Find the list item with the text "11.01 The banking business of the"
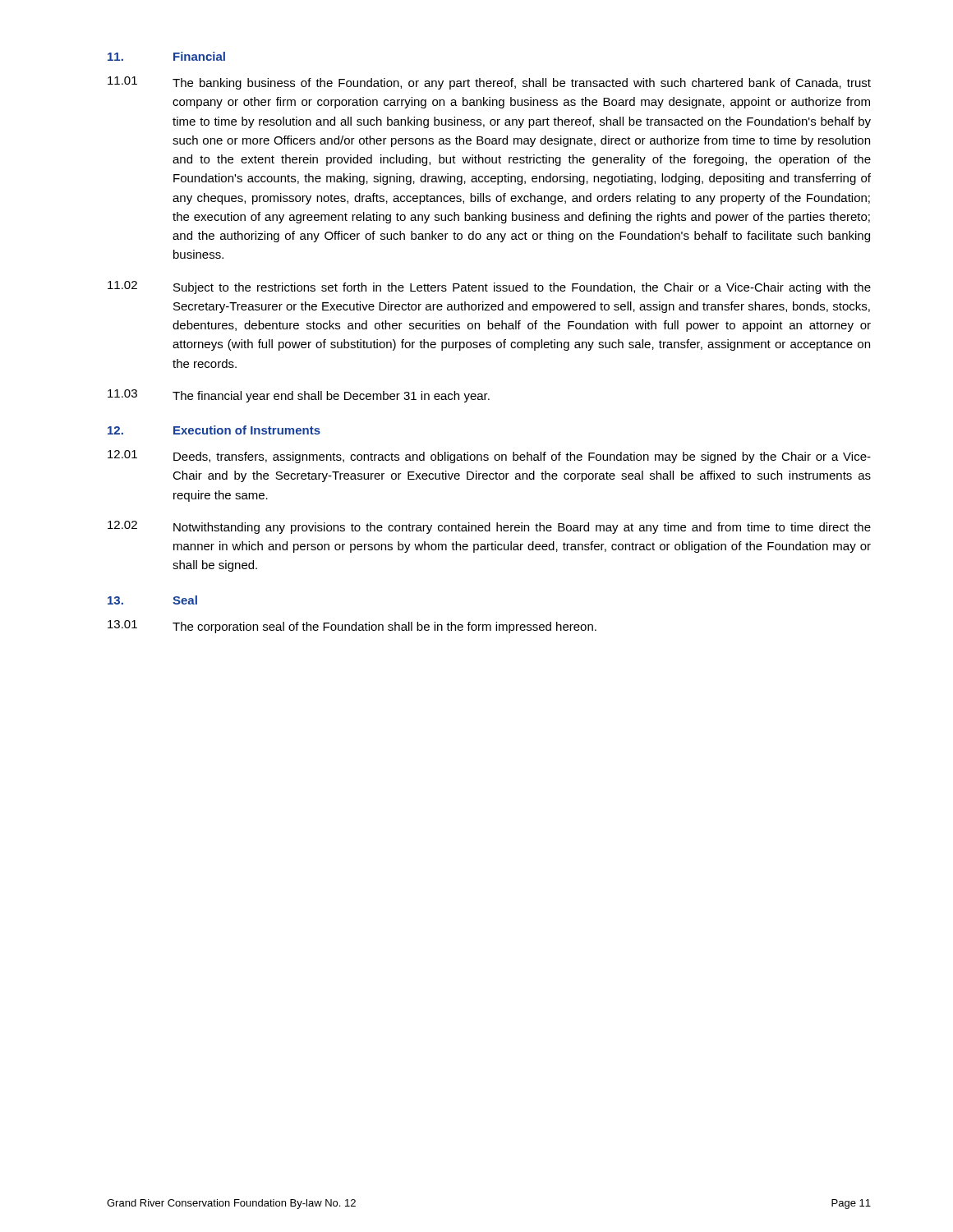953x1232 pixels. pos(489,169)
